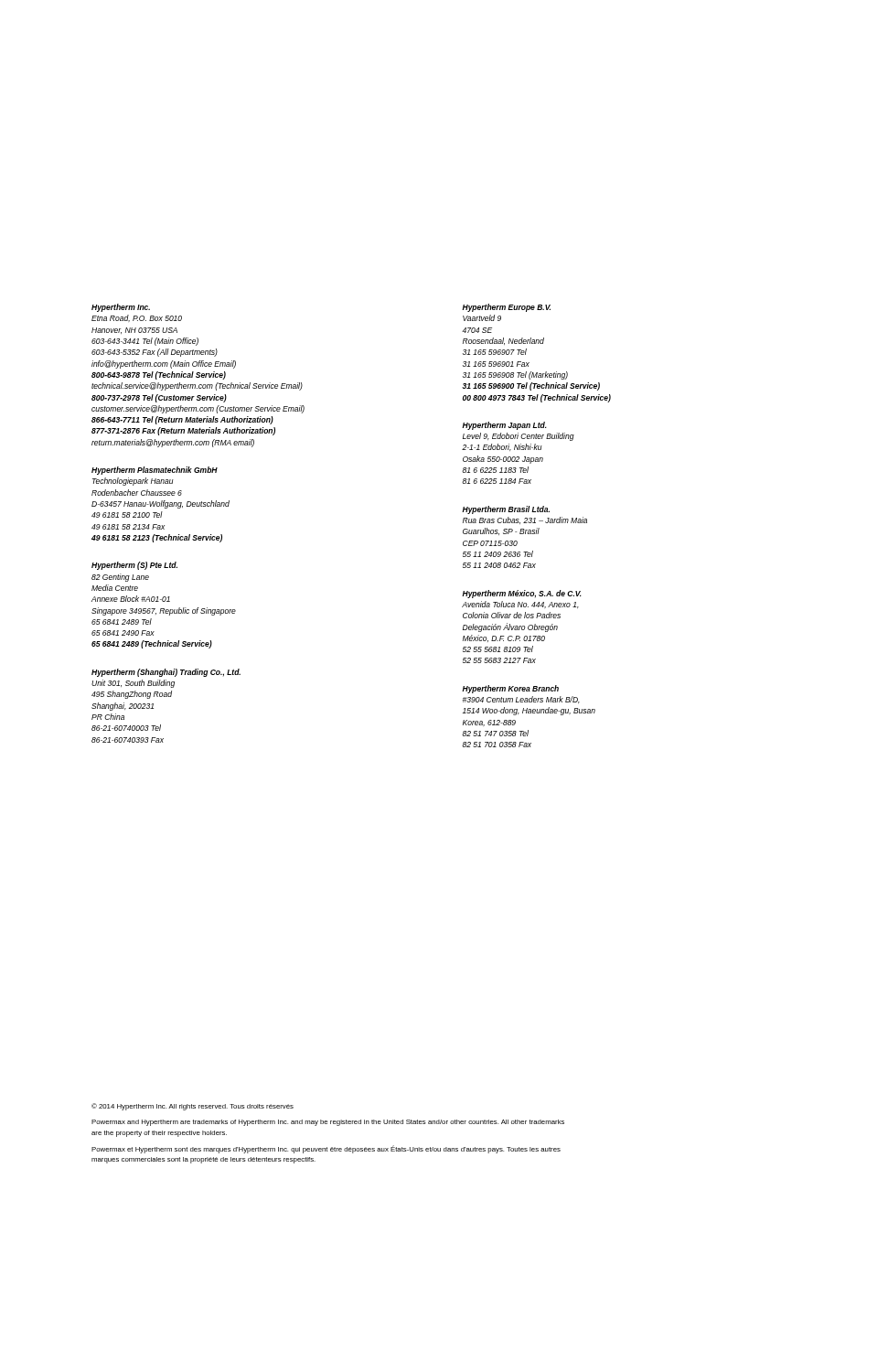Viewport: 888px width, 1372px height.
Task: Select the text starting "Hypertherm Brasil Ltda."
Action: point(525,537)
